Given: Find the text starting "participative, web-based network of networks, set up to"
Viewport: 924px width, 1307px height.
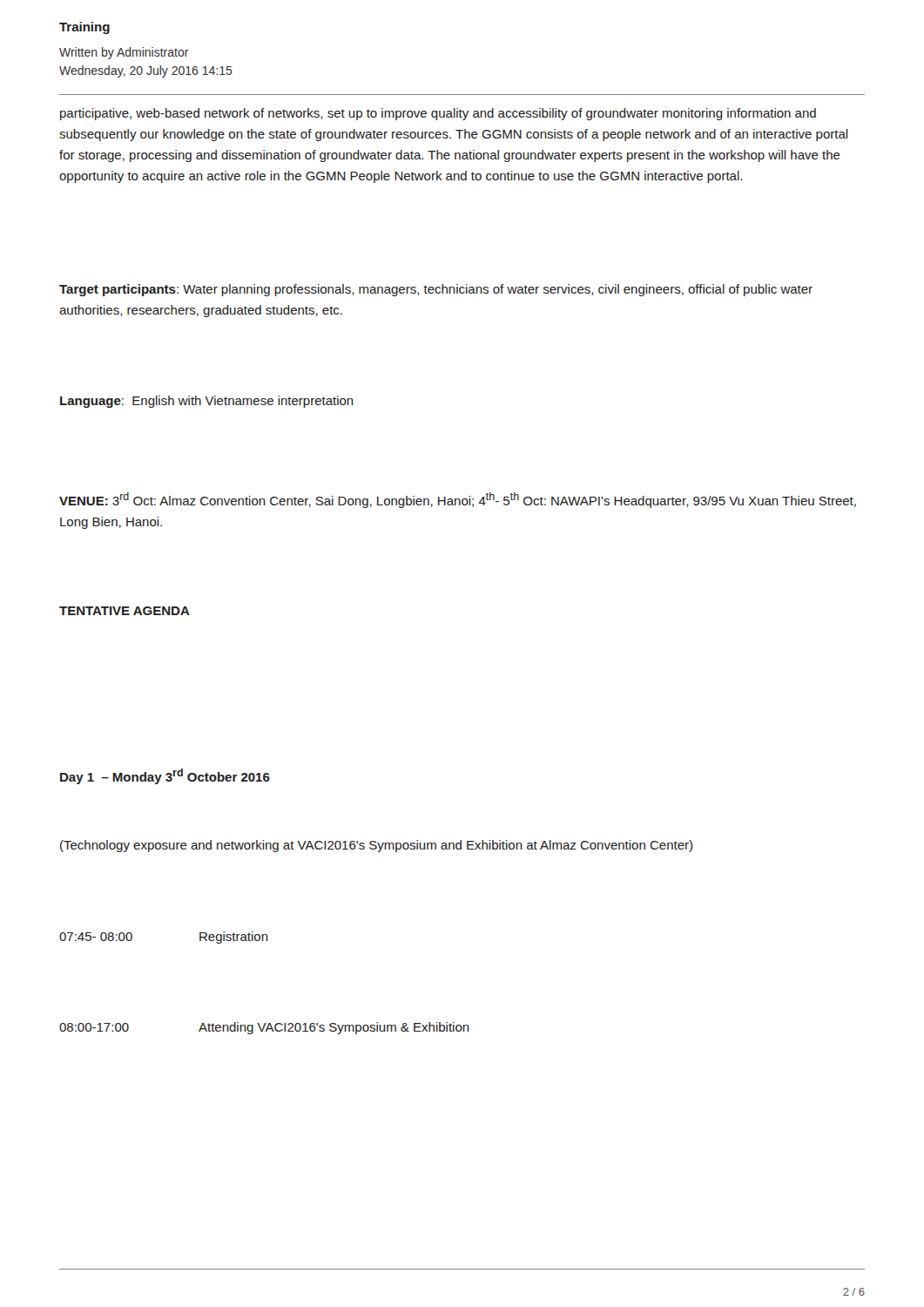Looking at the screenshot, I should pos(454,144).
